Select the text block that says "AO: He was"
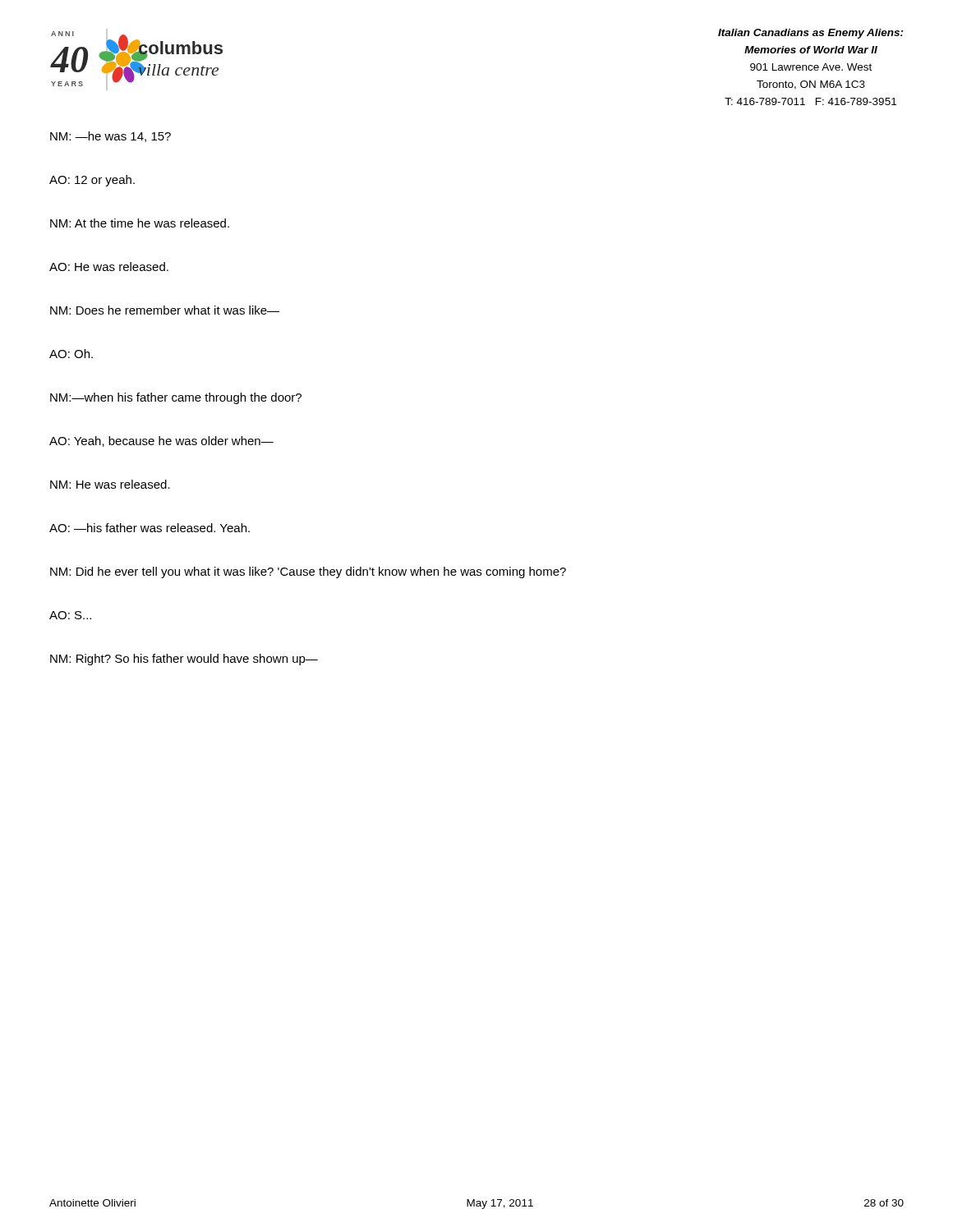The image size is (953, 1232). pyautogui.click(x=109, y=267)
